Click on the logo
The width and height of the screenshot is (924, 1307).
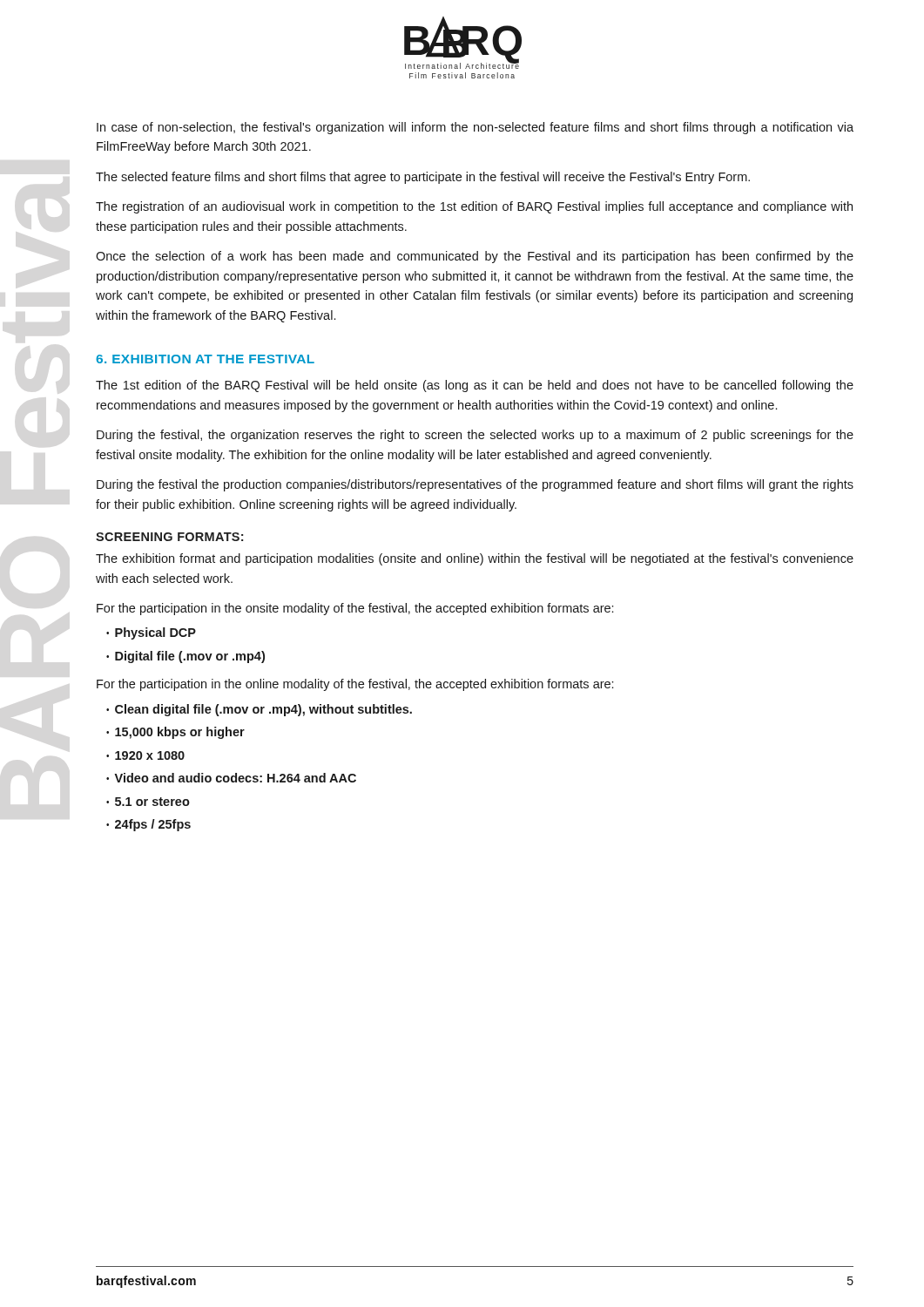[x=462, y=51]
